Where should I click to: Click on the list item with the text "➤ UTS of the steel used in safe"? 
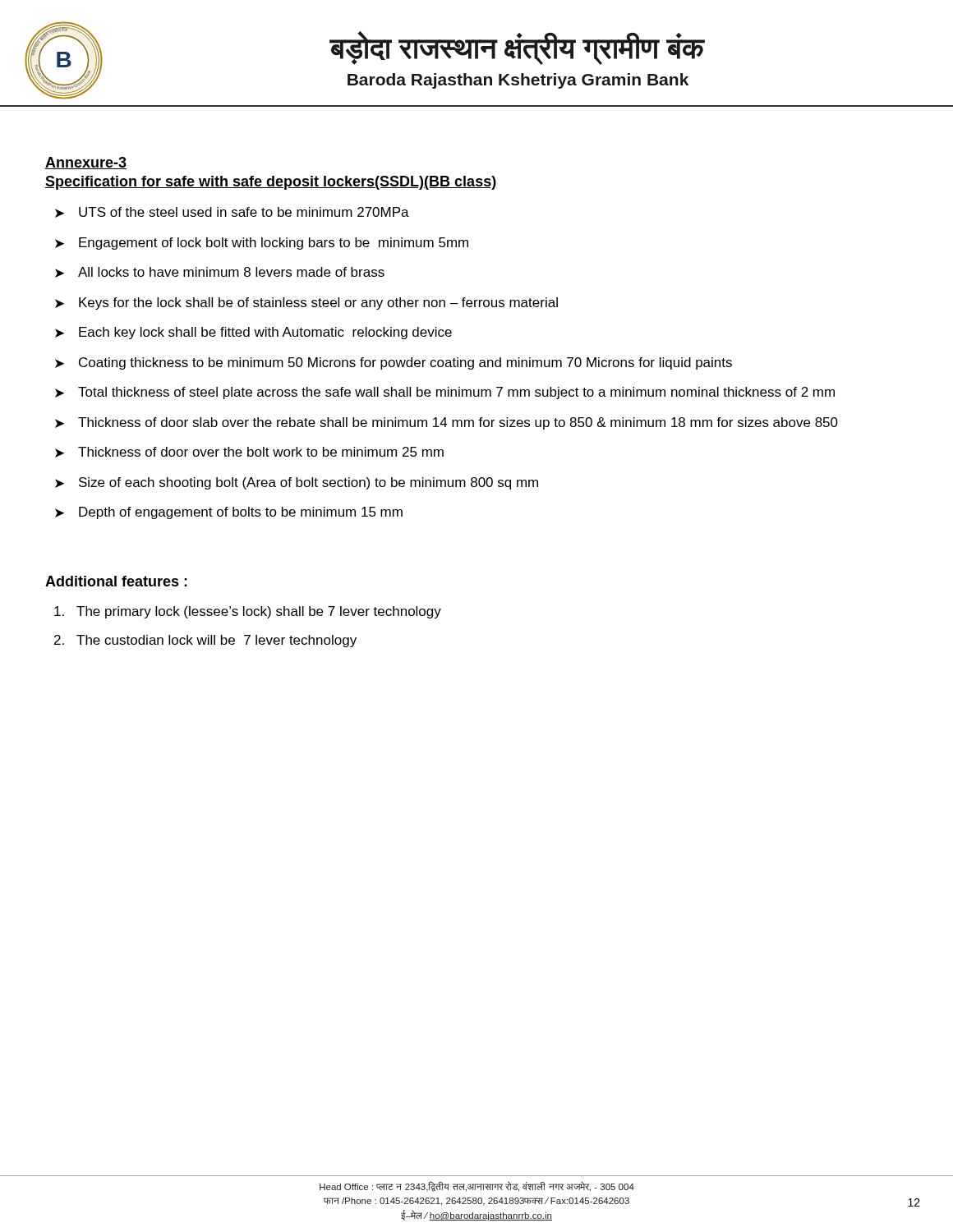[x=232, y=212]
